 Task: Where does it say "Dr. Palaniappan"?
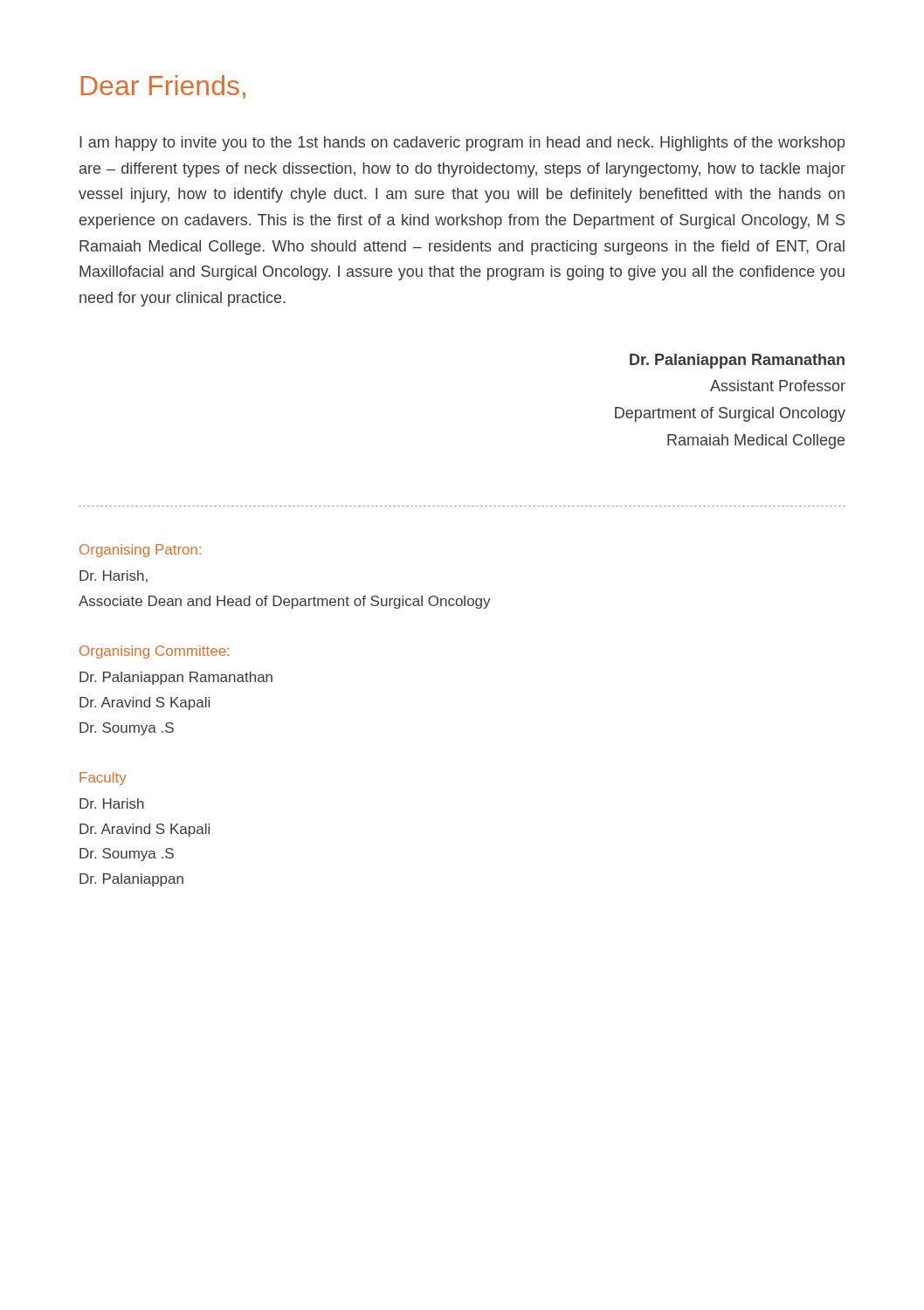pyautogui.click(x=131, y=879)
